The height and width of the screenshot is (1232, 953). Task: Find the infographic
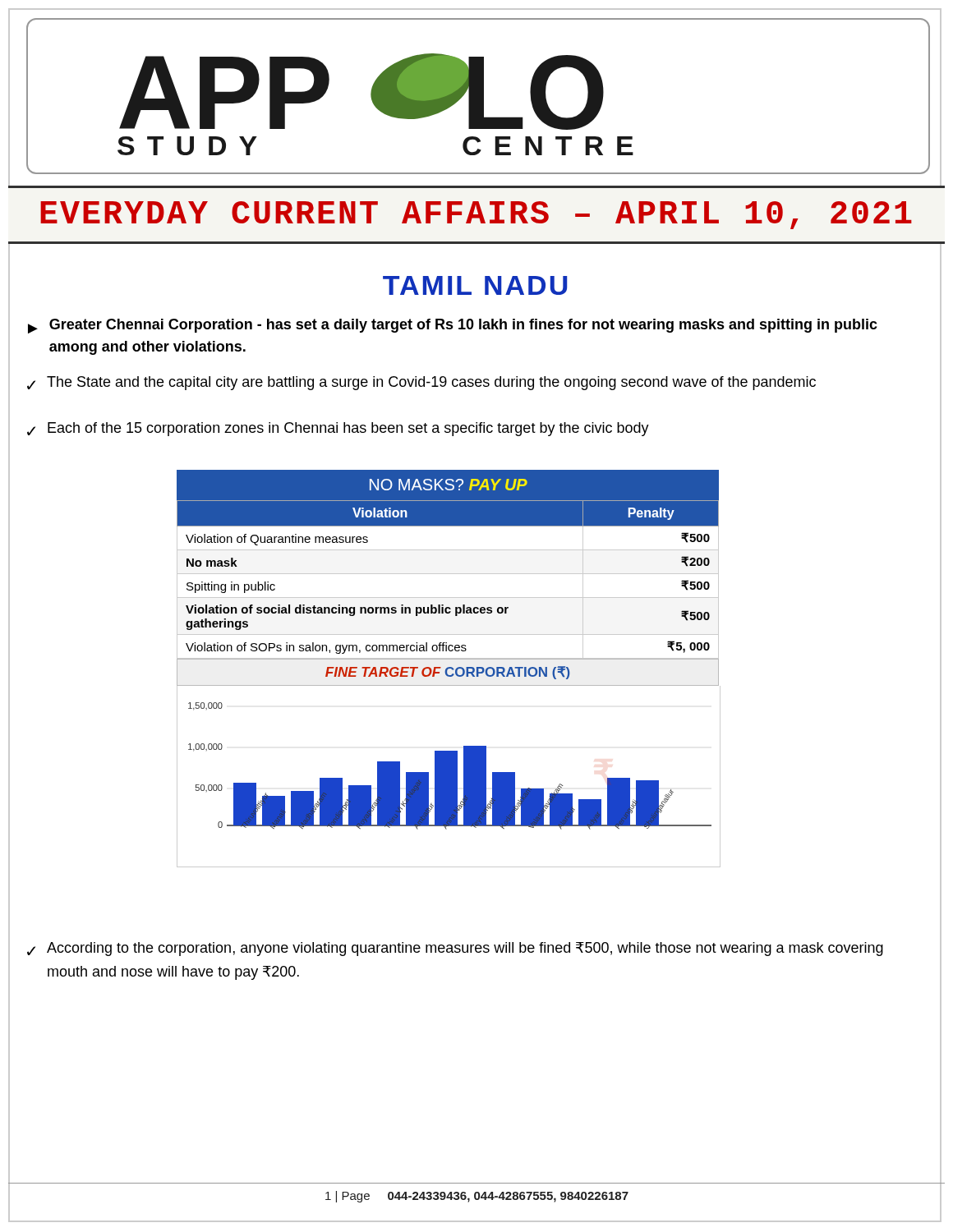[x=448, y=669]
